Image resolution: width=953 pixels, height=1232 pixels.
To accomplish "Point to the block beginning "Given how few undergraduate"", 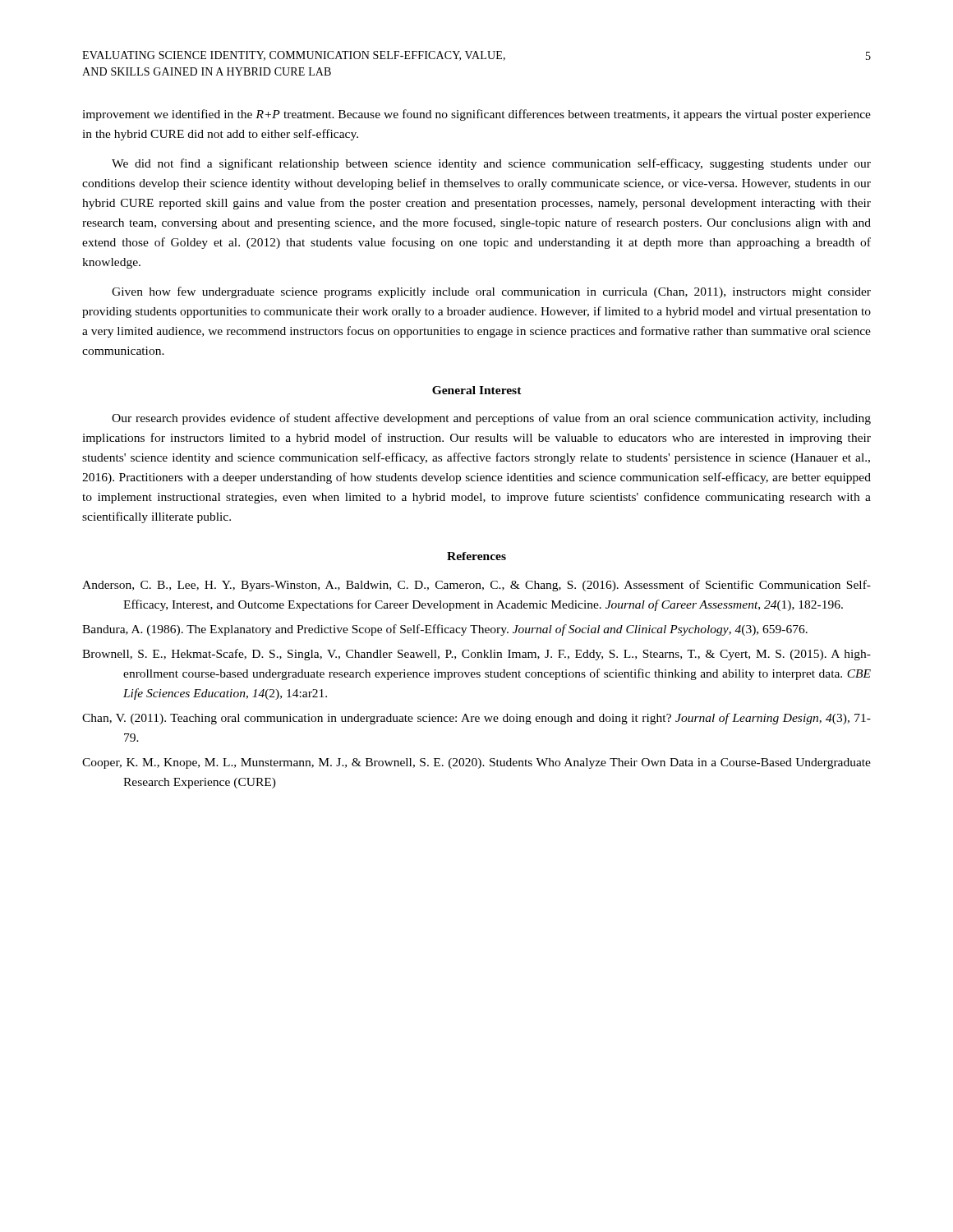I will tap(476, 321).
